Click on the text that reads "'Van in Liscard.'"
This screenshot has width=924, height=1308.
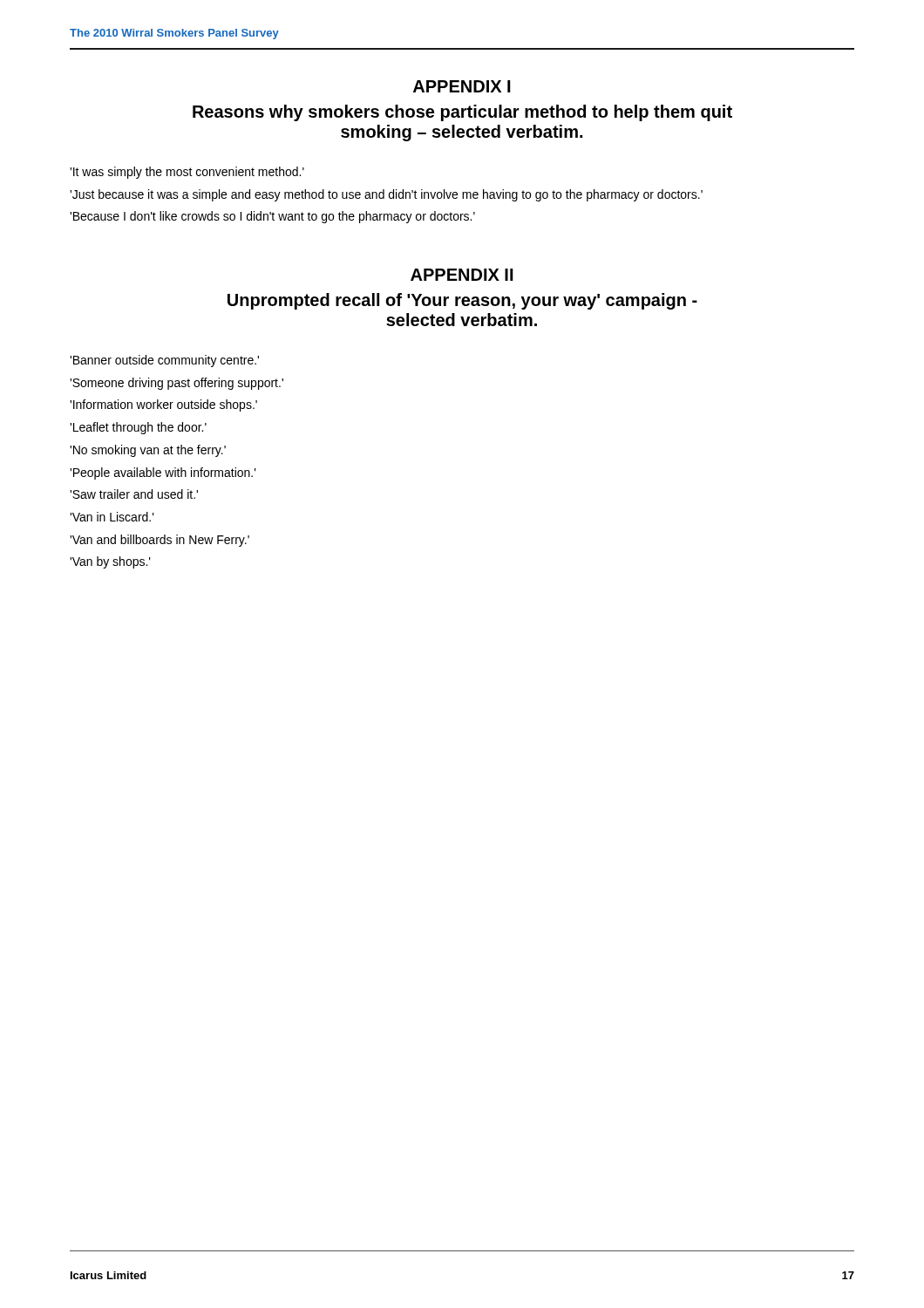click(x=112, y=517)
